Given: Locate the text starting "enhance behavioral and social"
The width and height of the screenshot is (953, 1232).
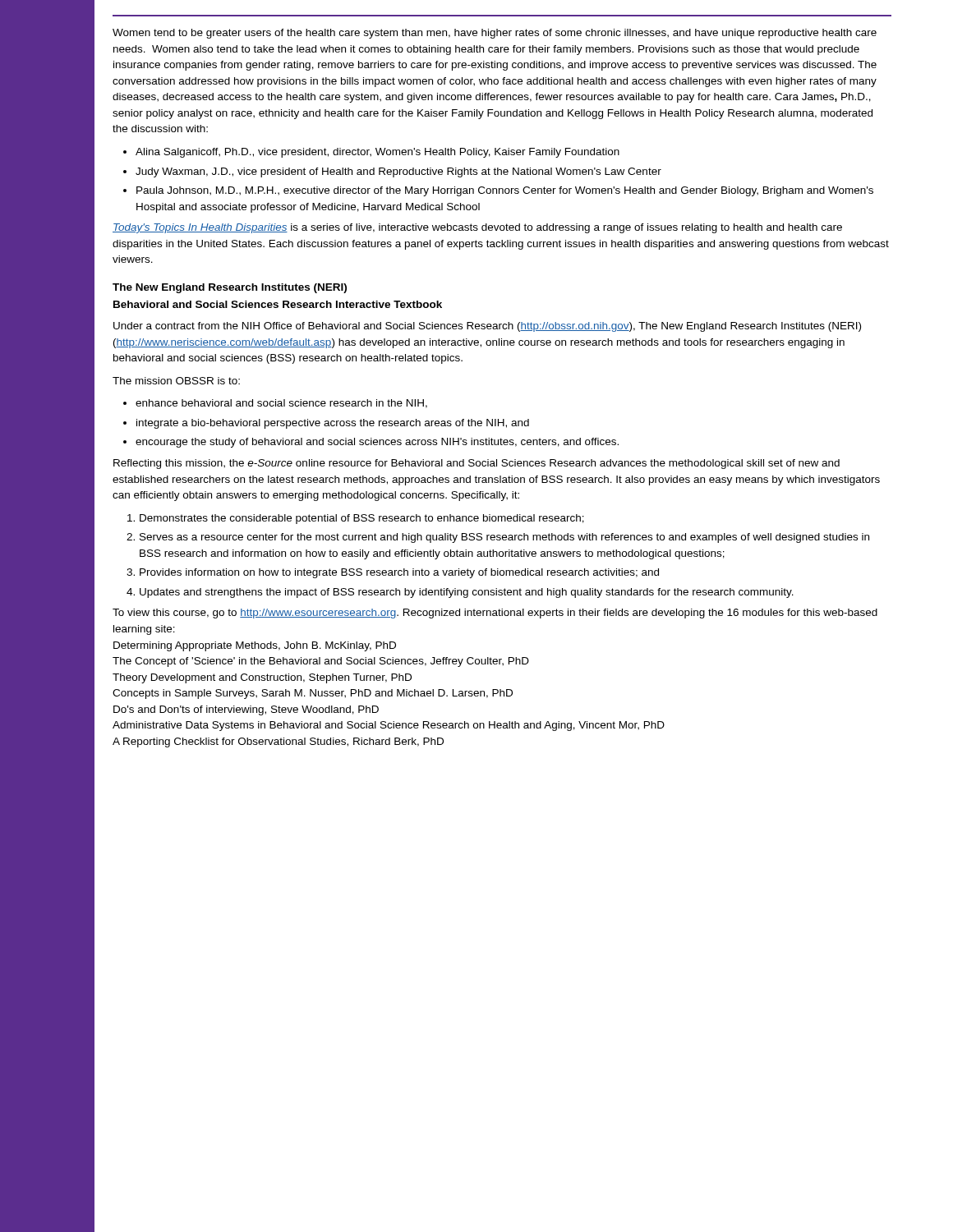Looking at the screenshot, I should pyautogui.click(x=275, y=404).
